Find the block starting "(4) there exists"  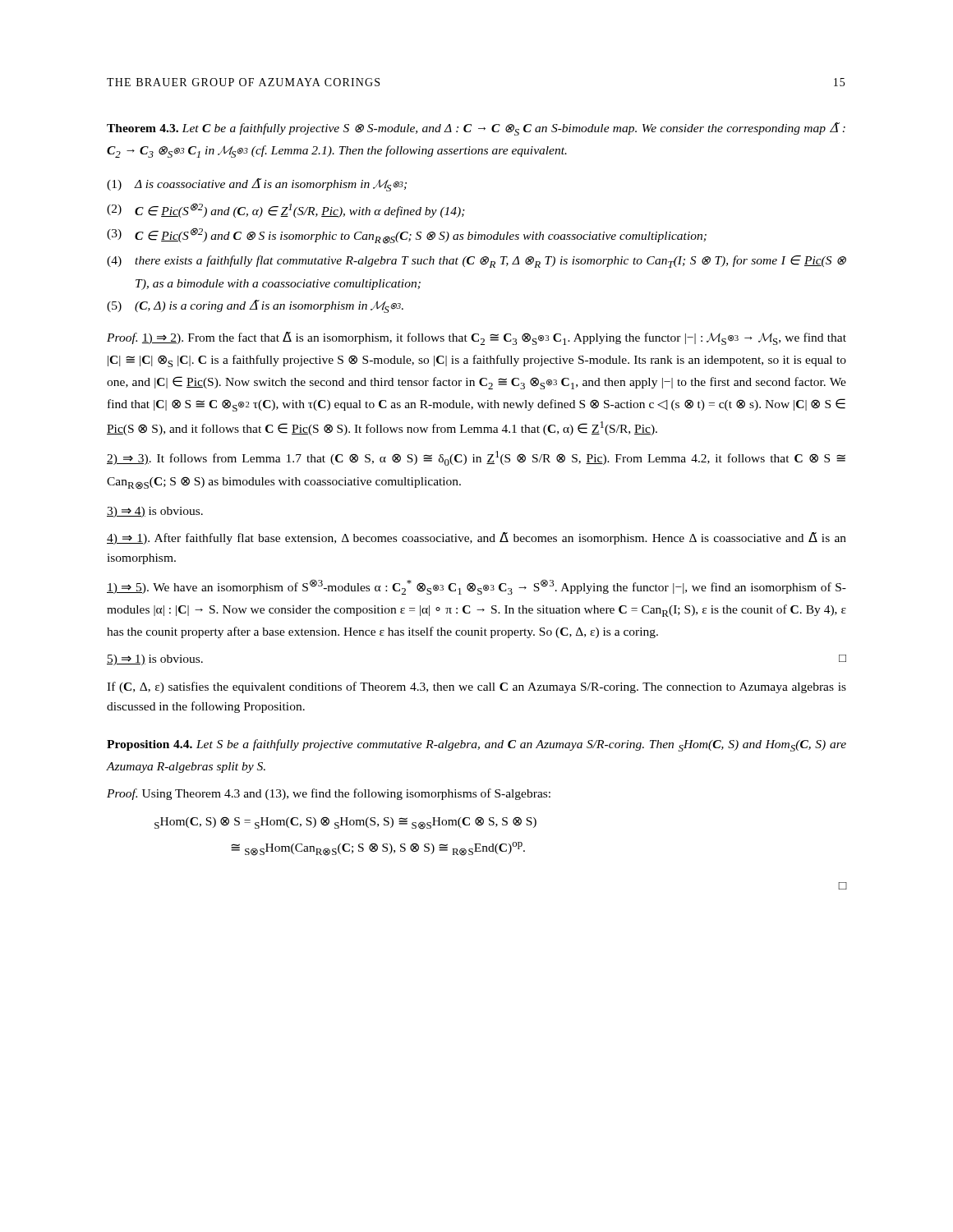pyautogui.click(x=476, y=272)
